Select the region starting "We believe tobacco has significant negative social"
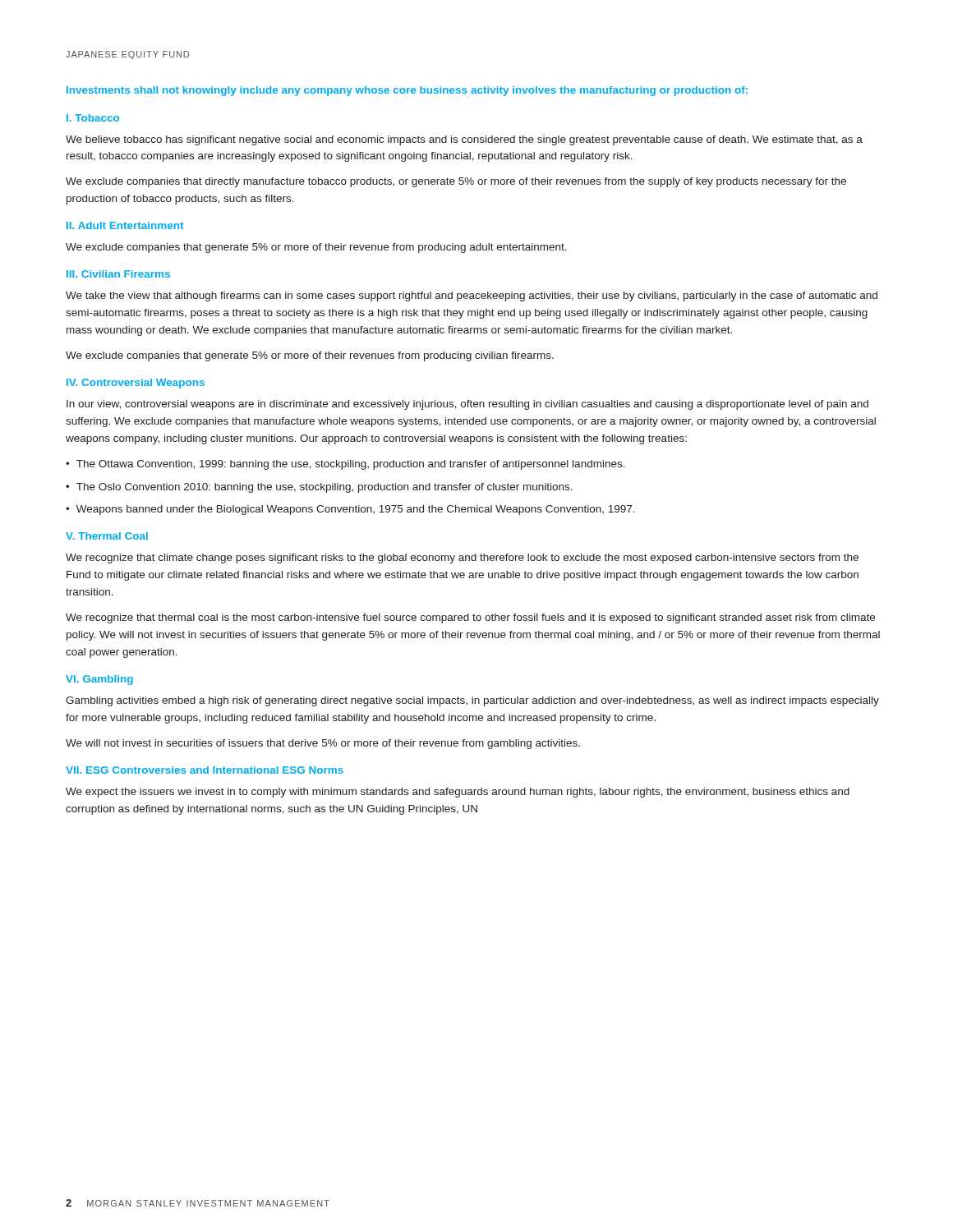953x1232 pixels. [x=464, y=147]
